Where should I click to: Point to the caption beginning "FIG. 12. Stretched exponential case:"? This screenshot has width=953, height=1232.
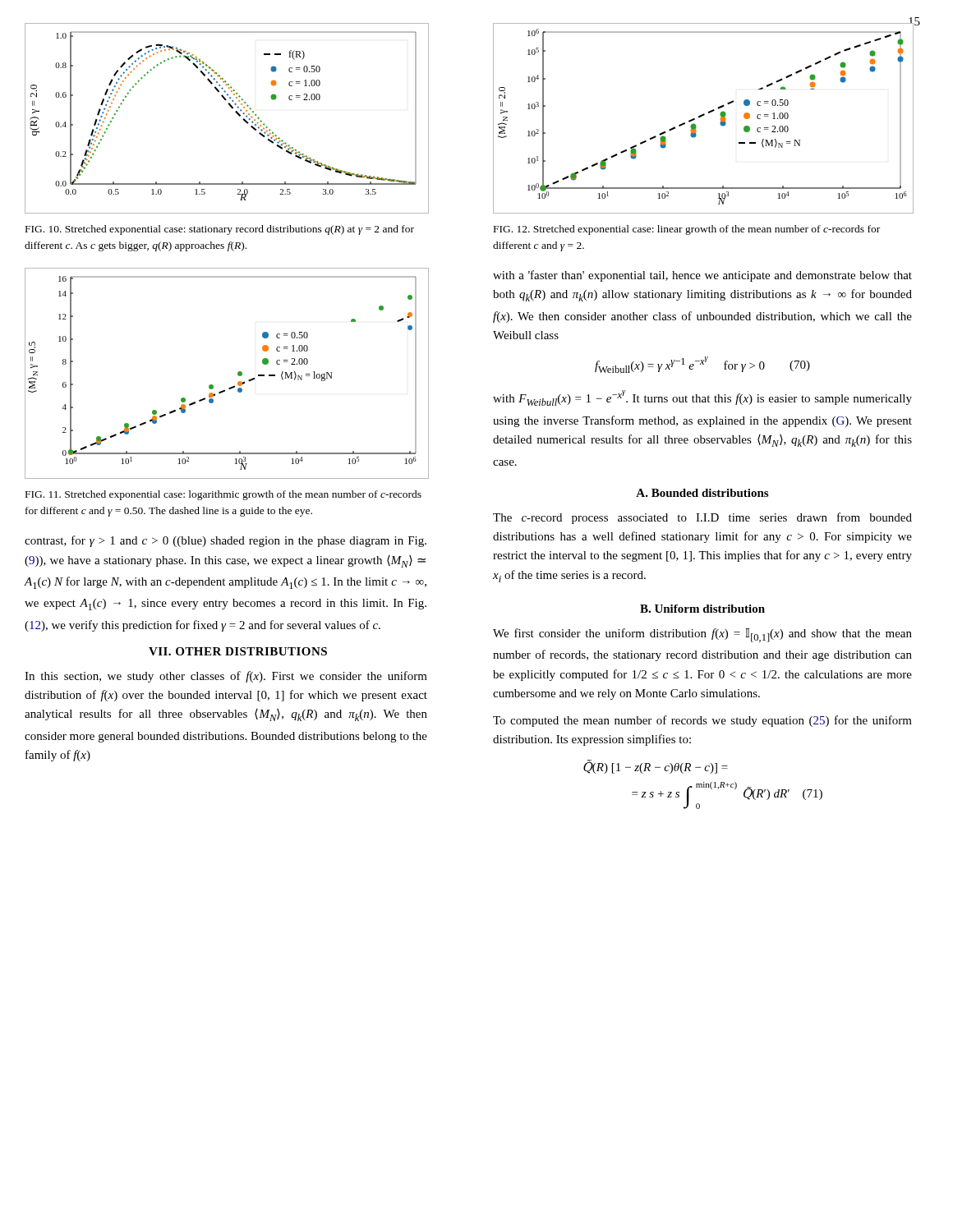(x=686, y=237)
